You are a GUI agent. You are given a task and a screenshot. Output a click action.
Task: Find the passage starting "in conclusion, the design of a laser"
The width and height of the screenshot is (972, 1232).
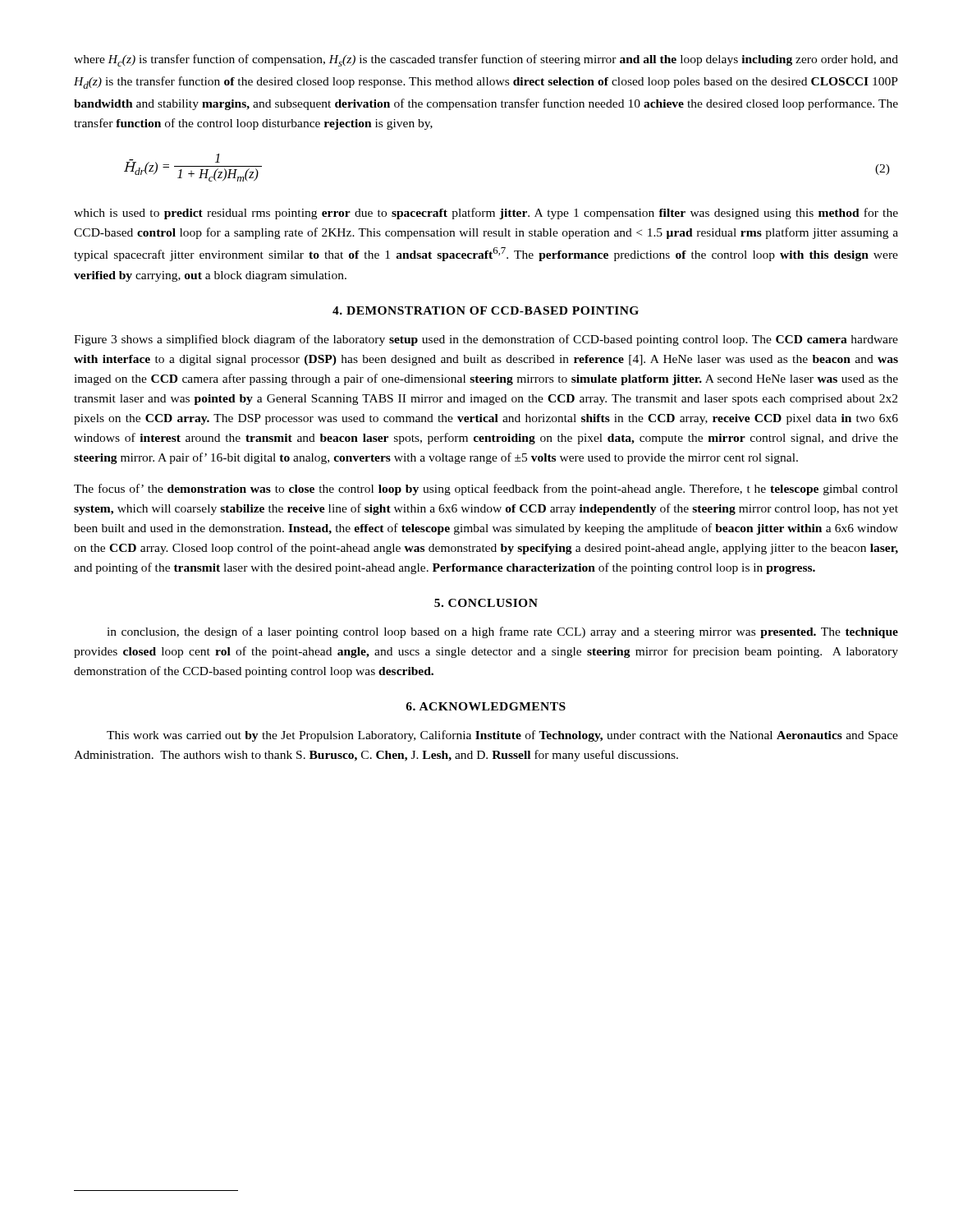[x=486, y=651]
